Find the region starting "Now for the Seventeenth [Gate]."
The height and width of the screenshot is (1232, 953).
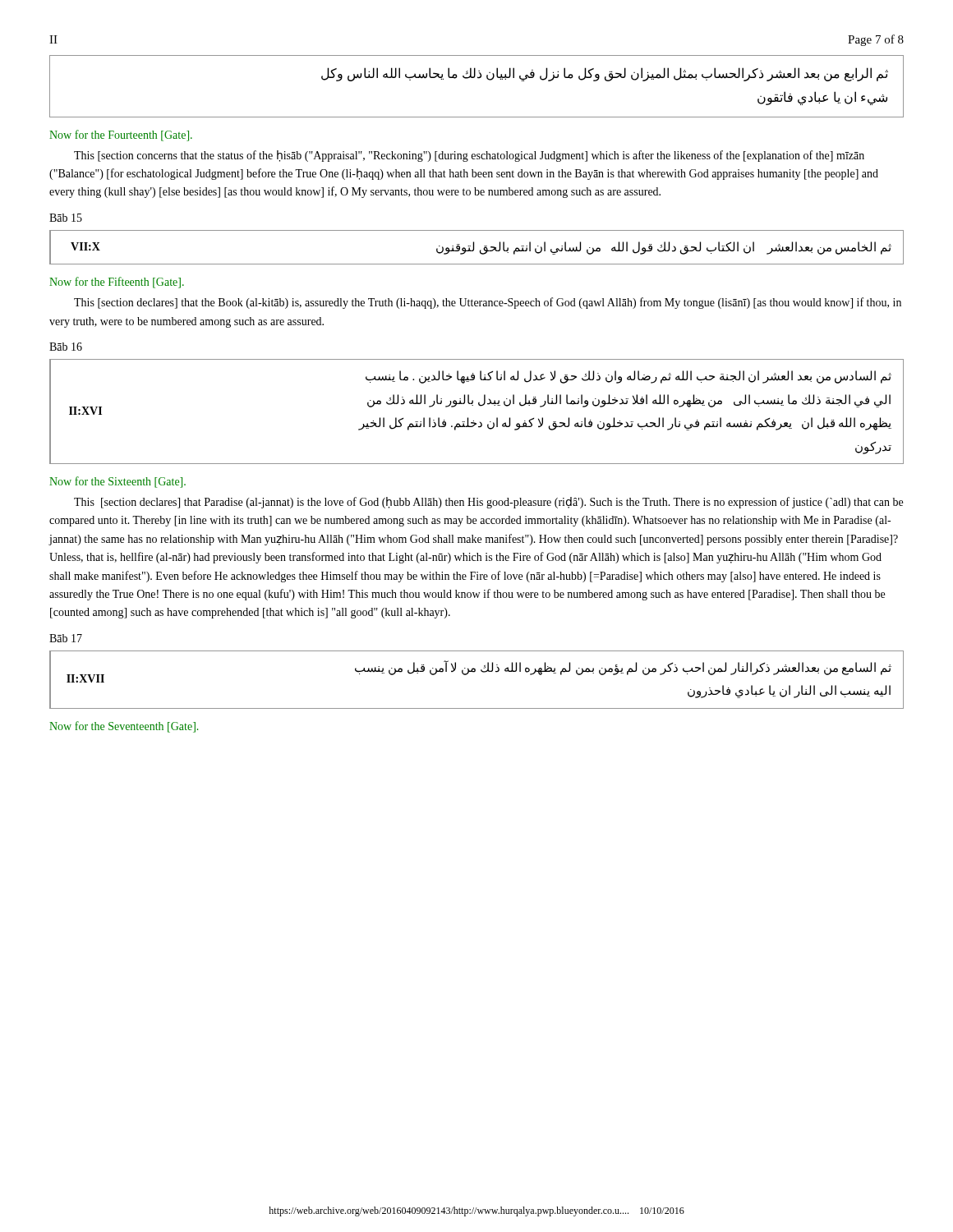124,726
